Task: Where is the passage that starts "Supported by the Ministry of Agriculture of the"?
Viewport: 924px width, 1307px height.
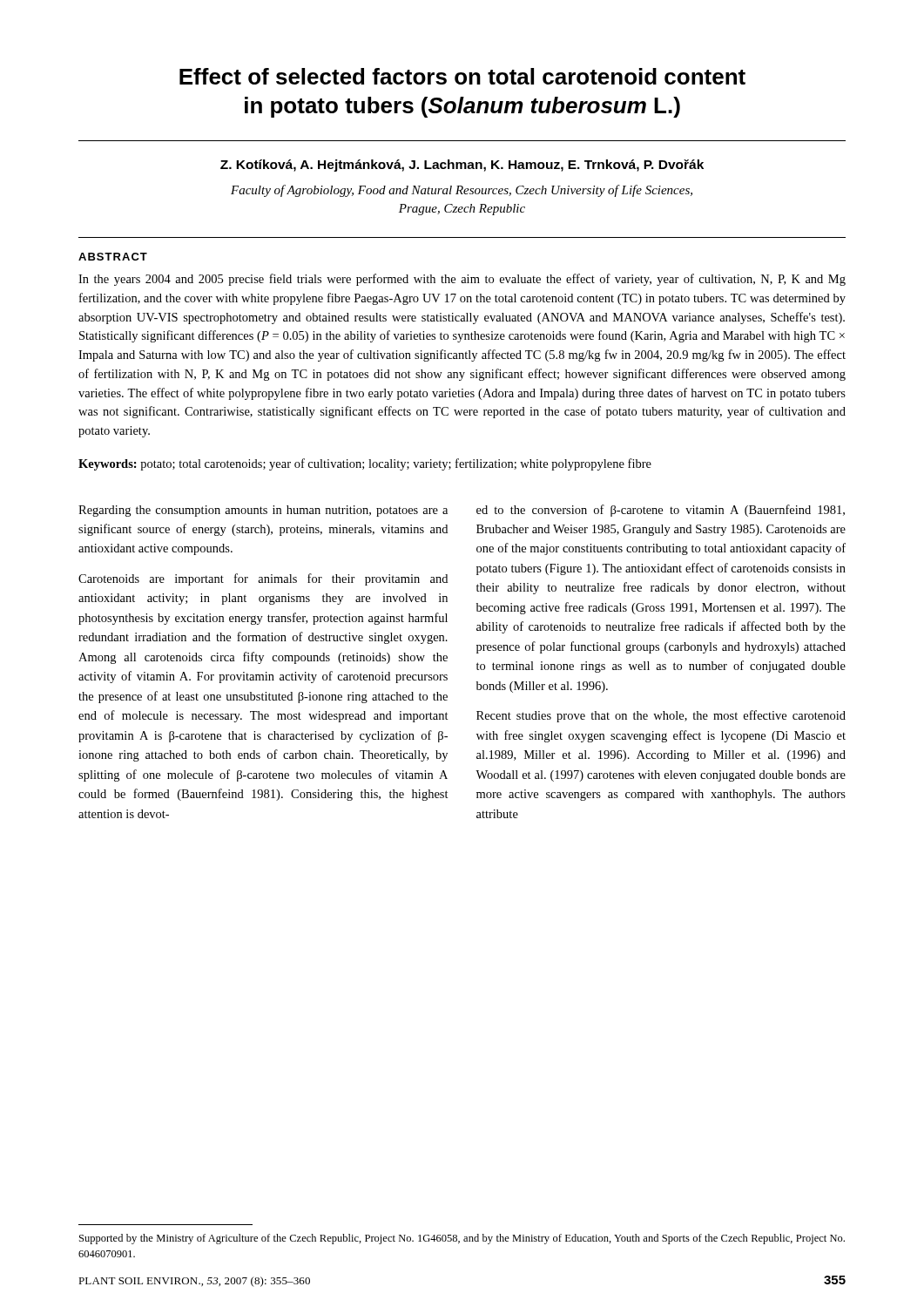Action: point(462,1246)
